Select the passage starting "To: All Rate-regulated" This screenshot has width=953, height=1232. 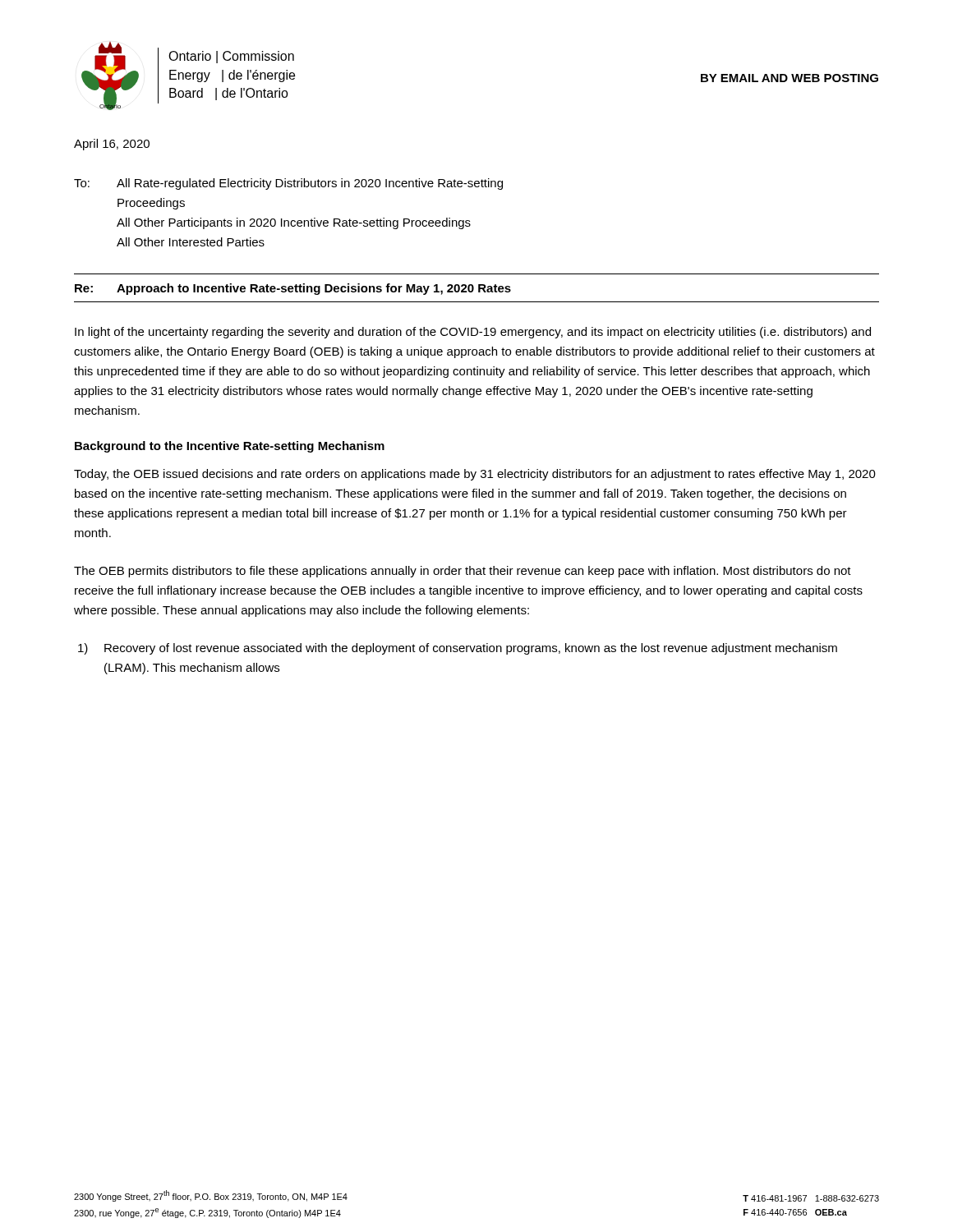(x=289, y=213)
